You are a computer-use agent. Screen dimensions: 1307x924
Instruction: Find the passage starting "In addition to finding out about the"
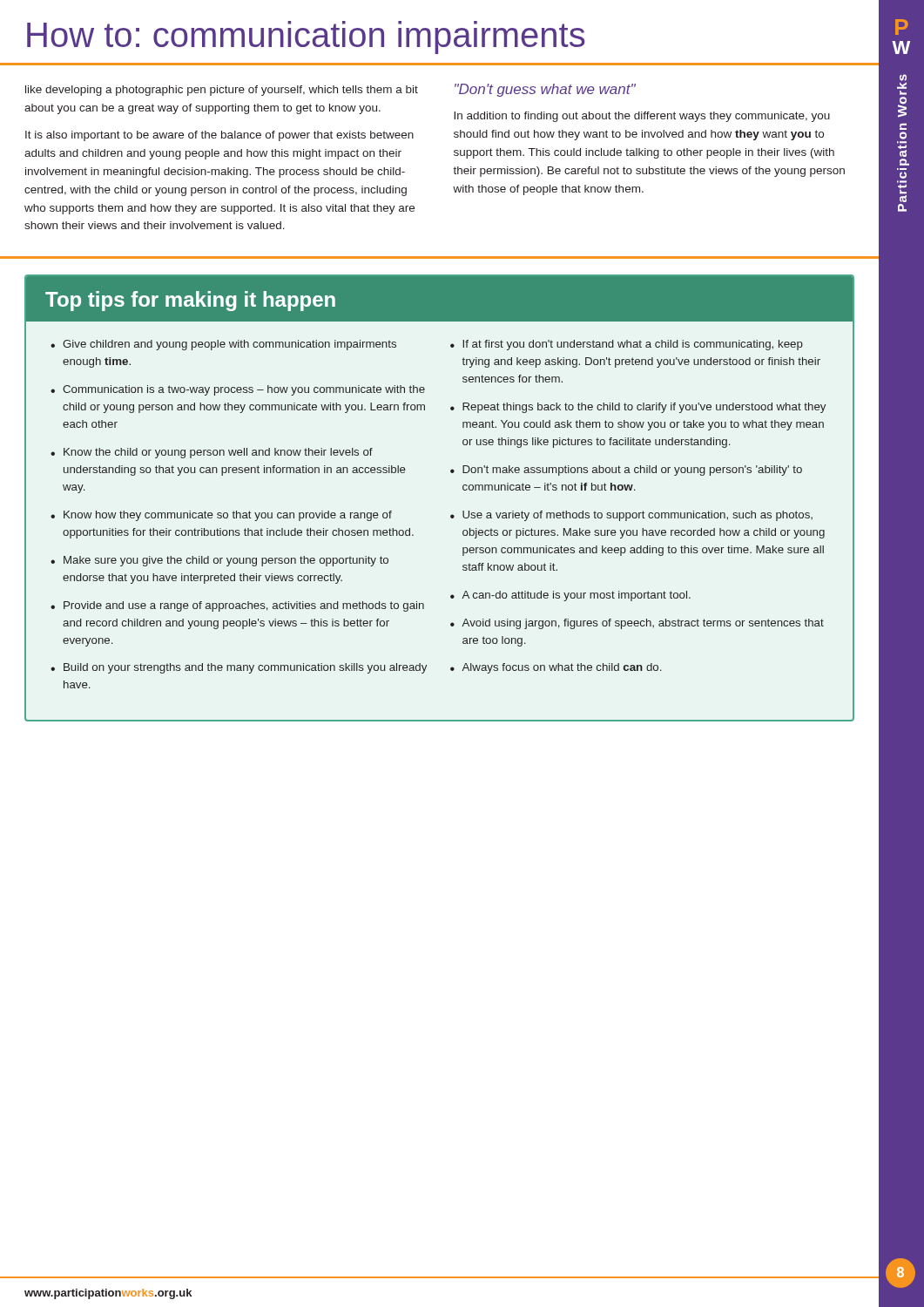(654, 153)
